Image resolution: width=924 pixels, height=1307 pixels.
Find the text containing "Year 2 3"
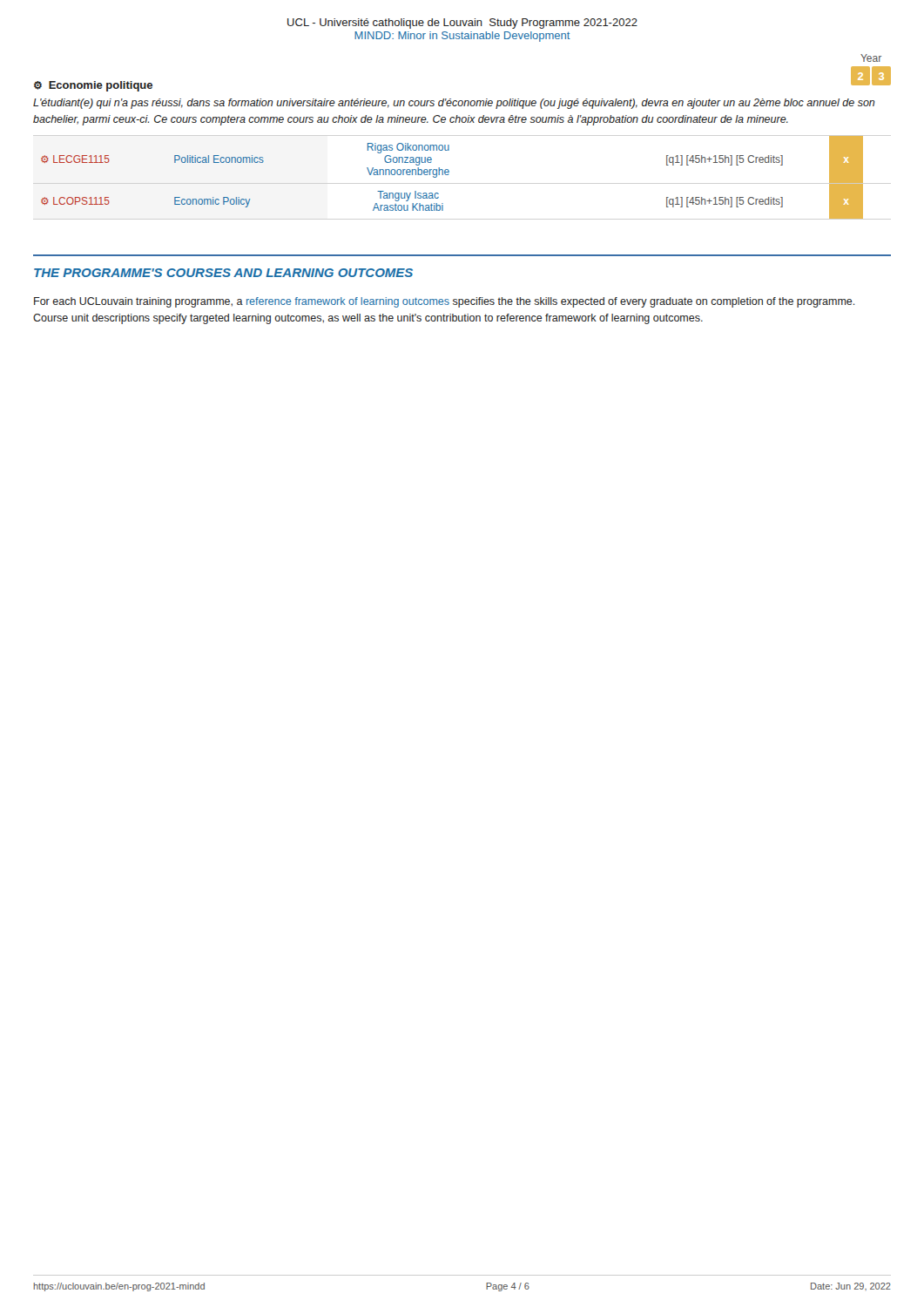(x=871, y=69)
